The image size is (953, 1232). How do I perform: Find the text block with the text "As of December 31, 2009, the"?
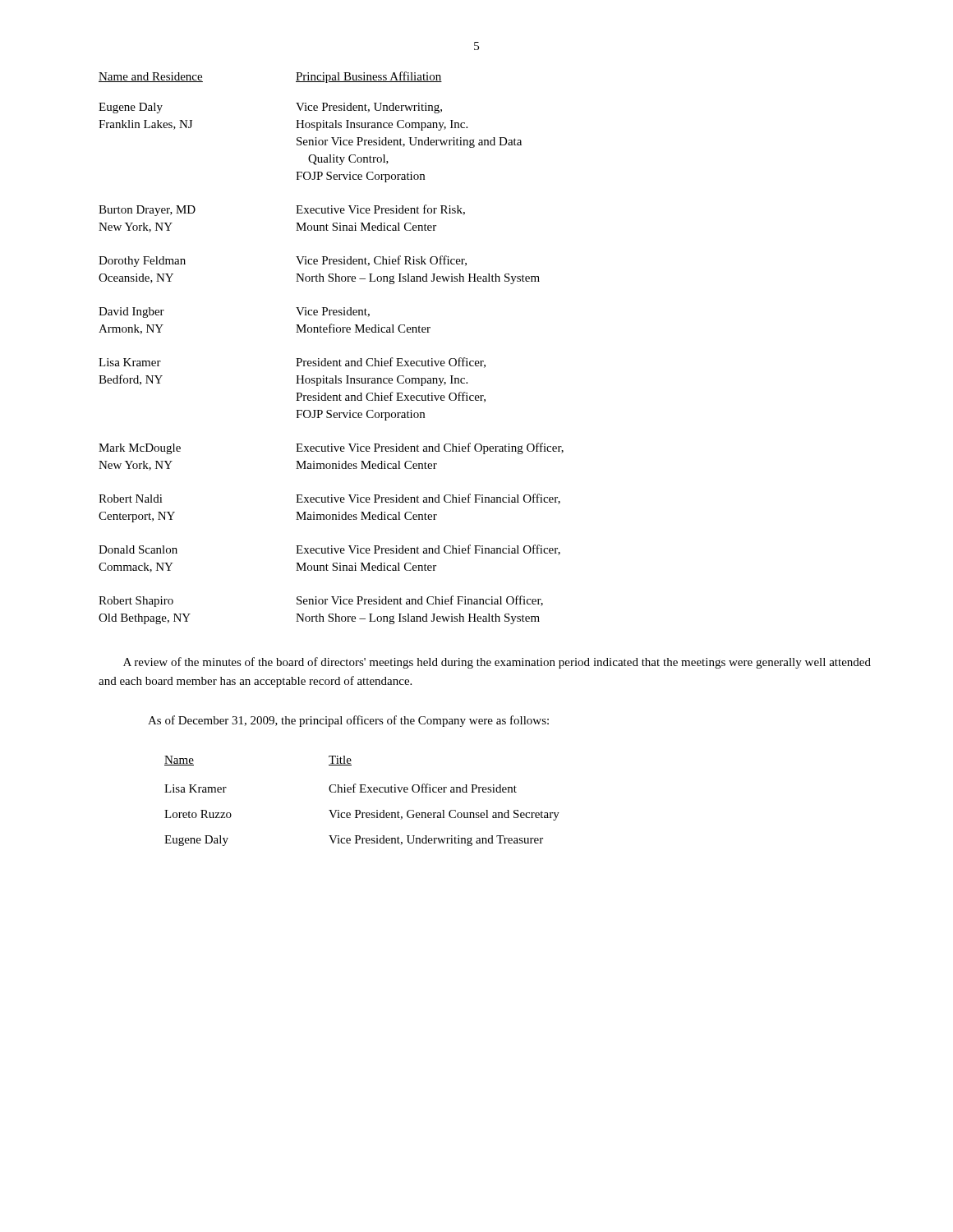click(349, 720)
